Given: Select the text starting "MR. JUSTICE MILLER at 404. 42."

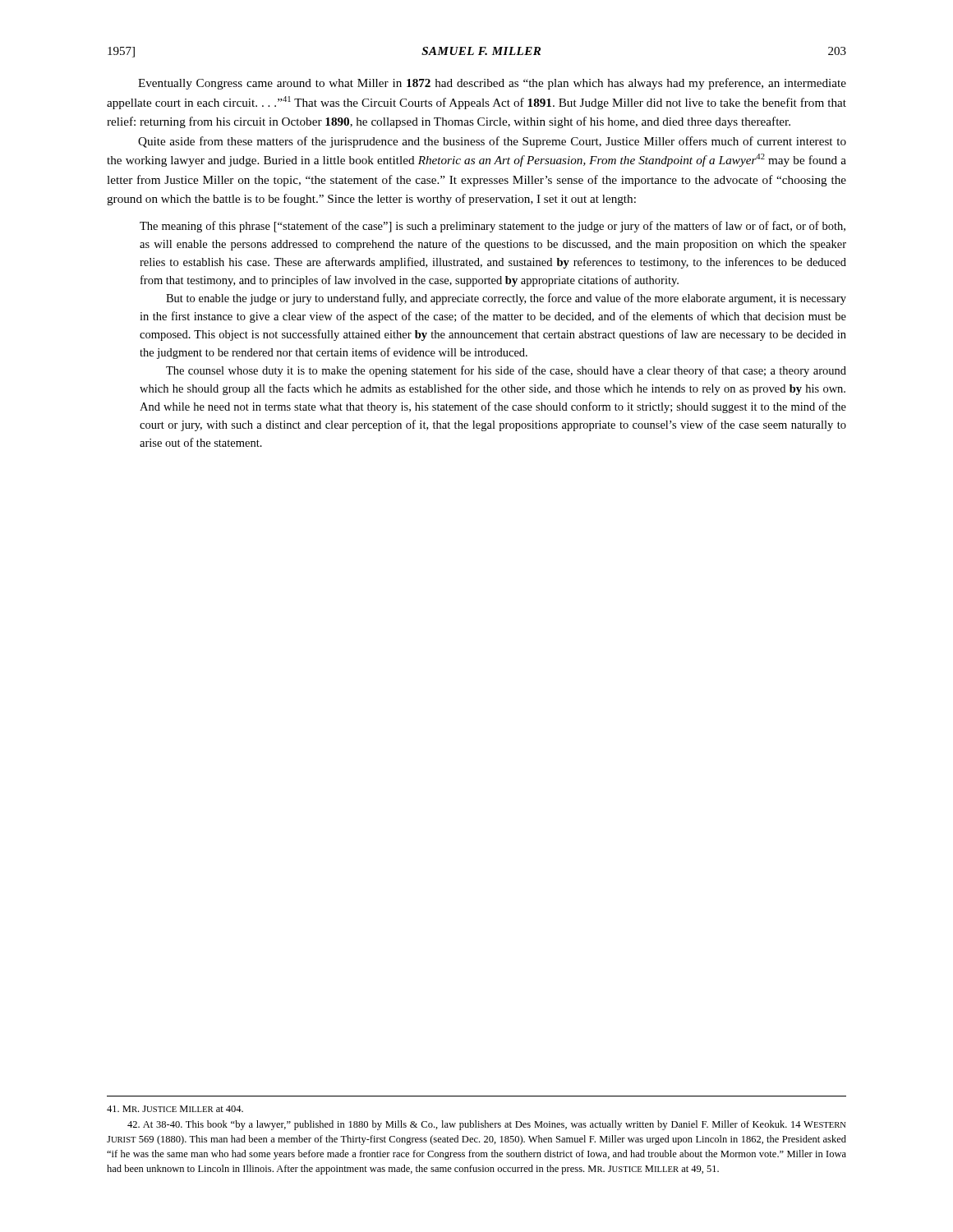Looking at the screenshot, I should 476,1139.
